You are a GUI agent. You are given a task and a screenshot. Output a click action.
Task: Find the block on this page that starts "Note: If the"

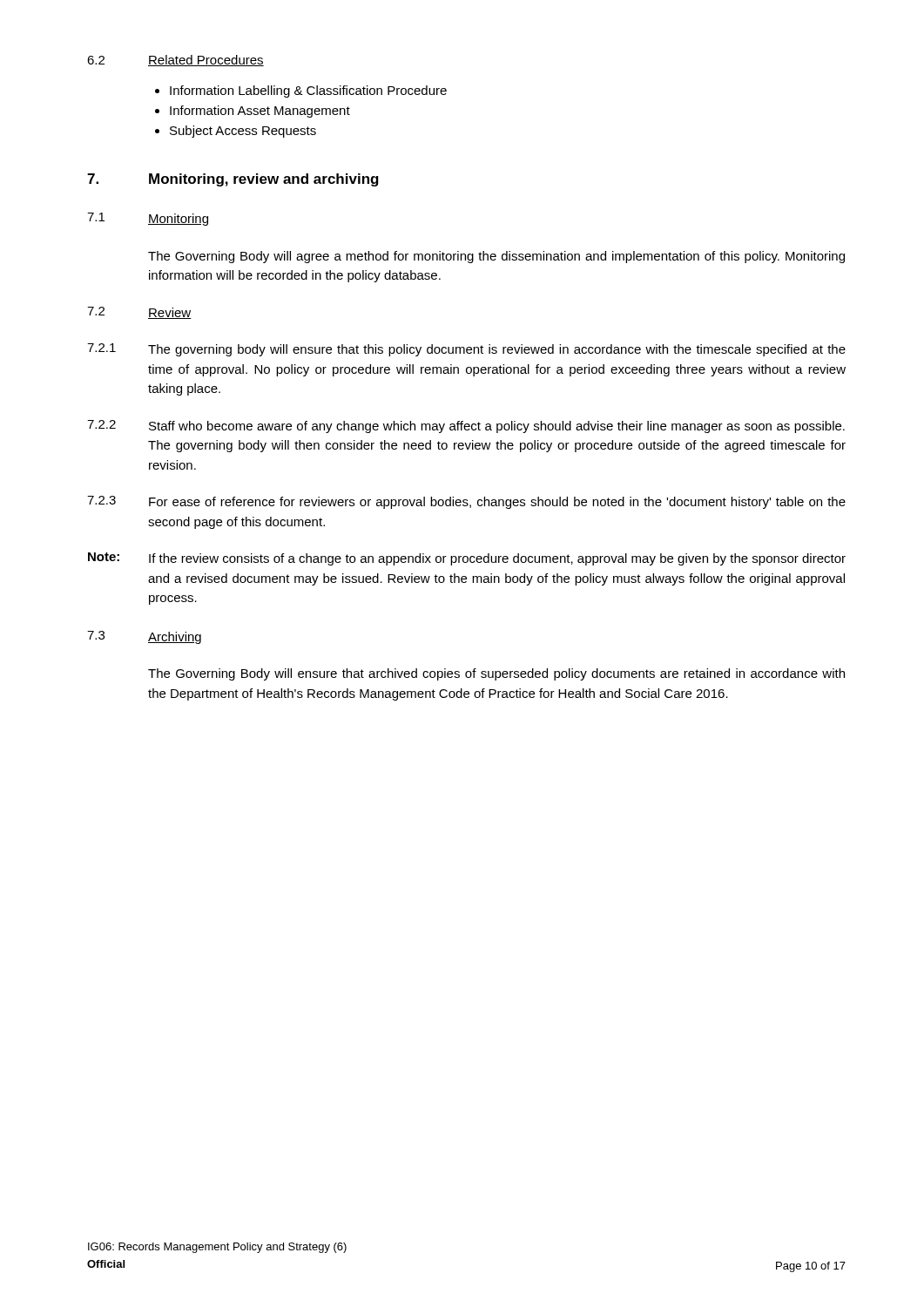[x=466, y=578]
